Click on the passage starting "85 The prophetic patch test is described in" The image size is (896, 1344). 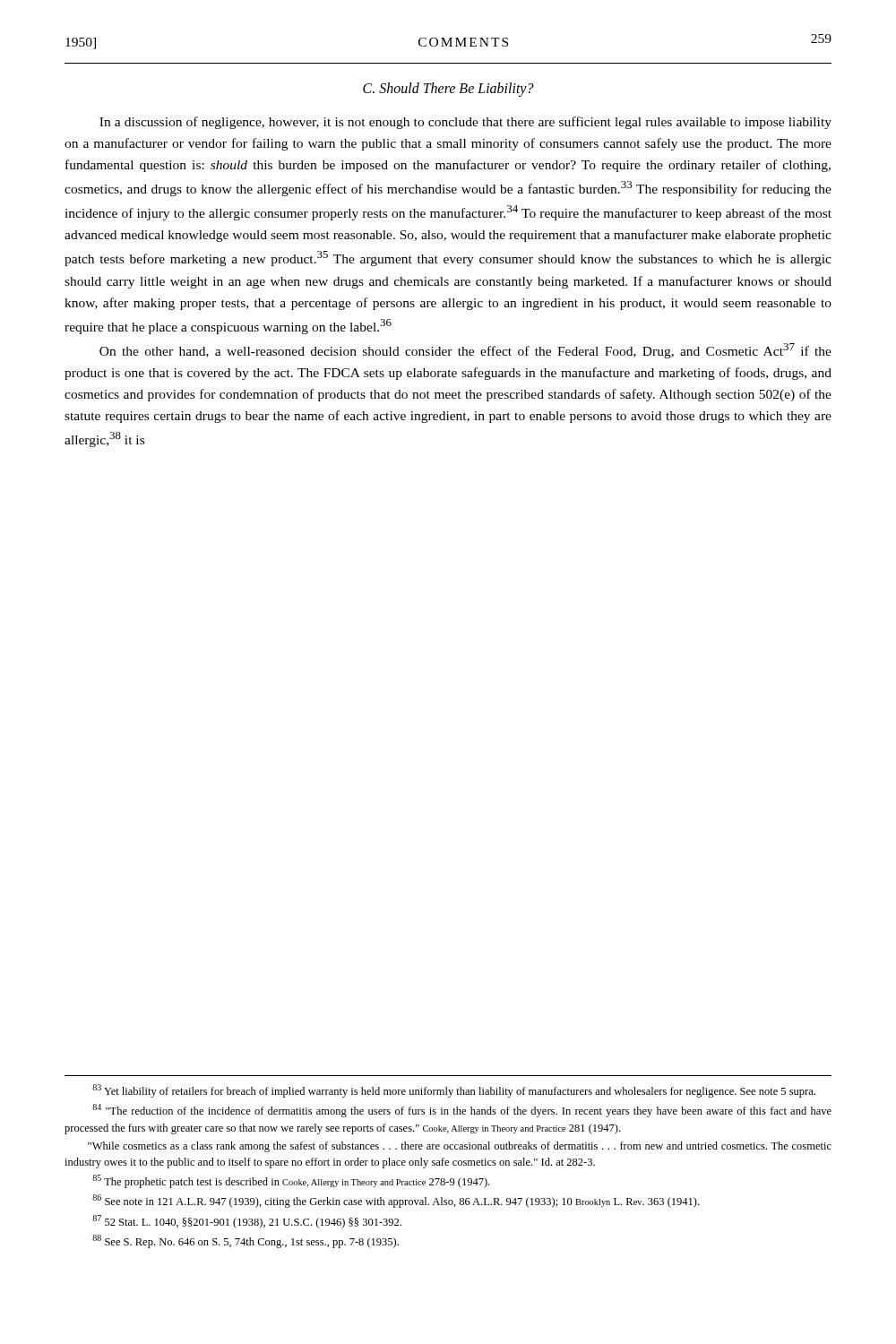(x=291, y=1181)
